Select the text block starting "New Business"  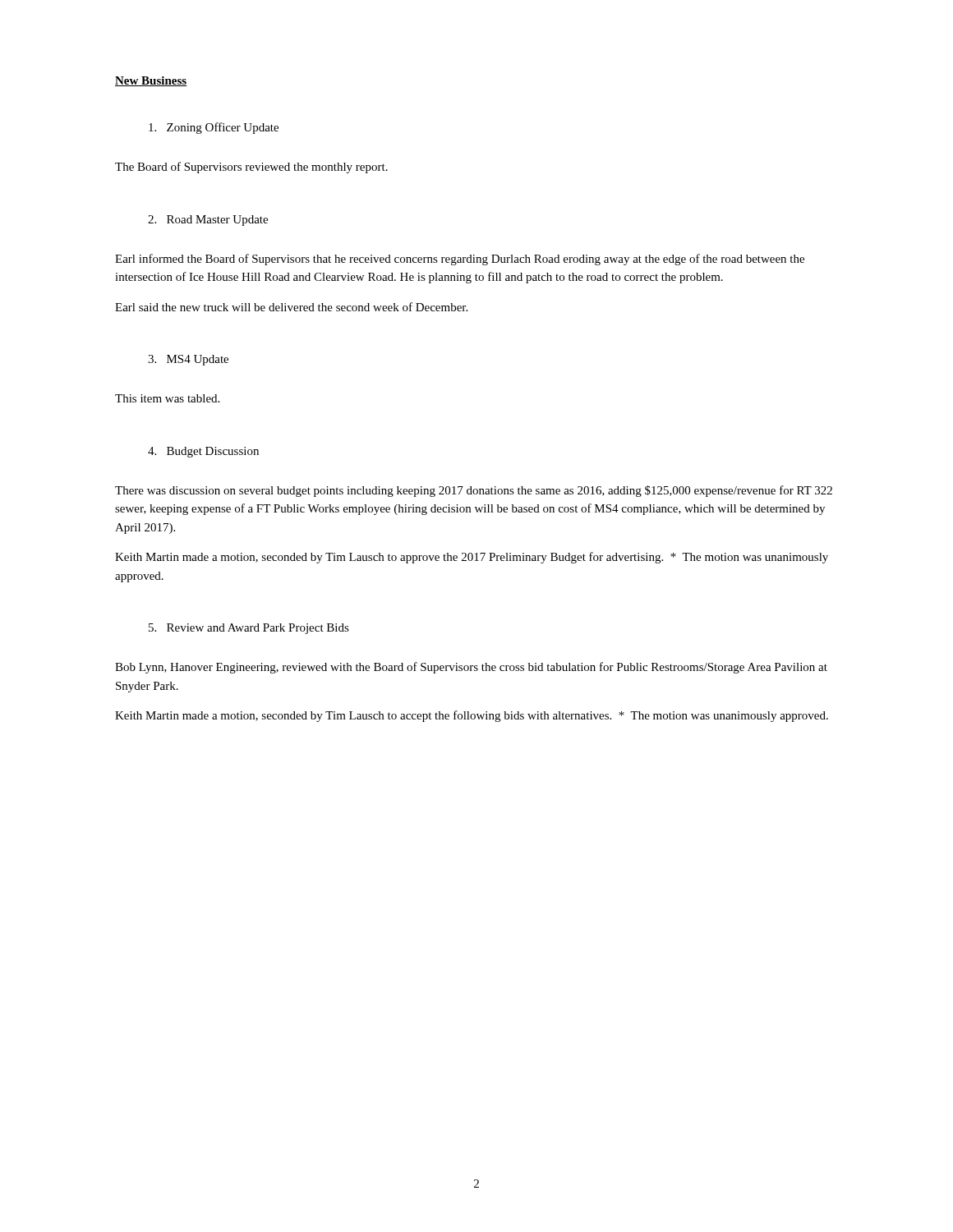tap(151, 81)
